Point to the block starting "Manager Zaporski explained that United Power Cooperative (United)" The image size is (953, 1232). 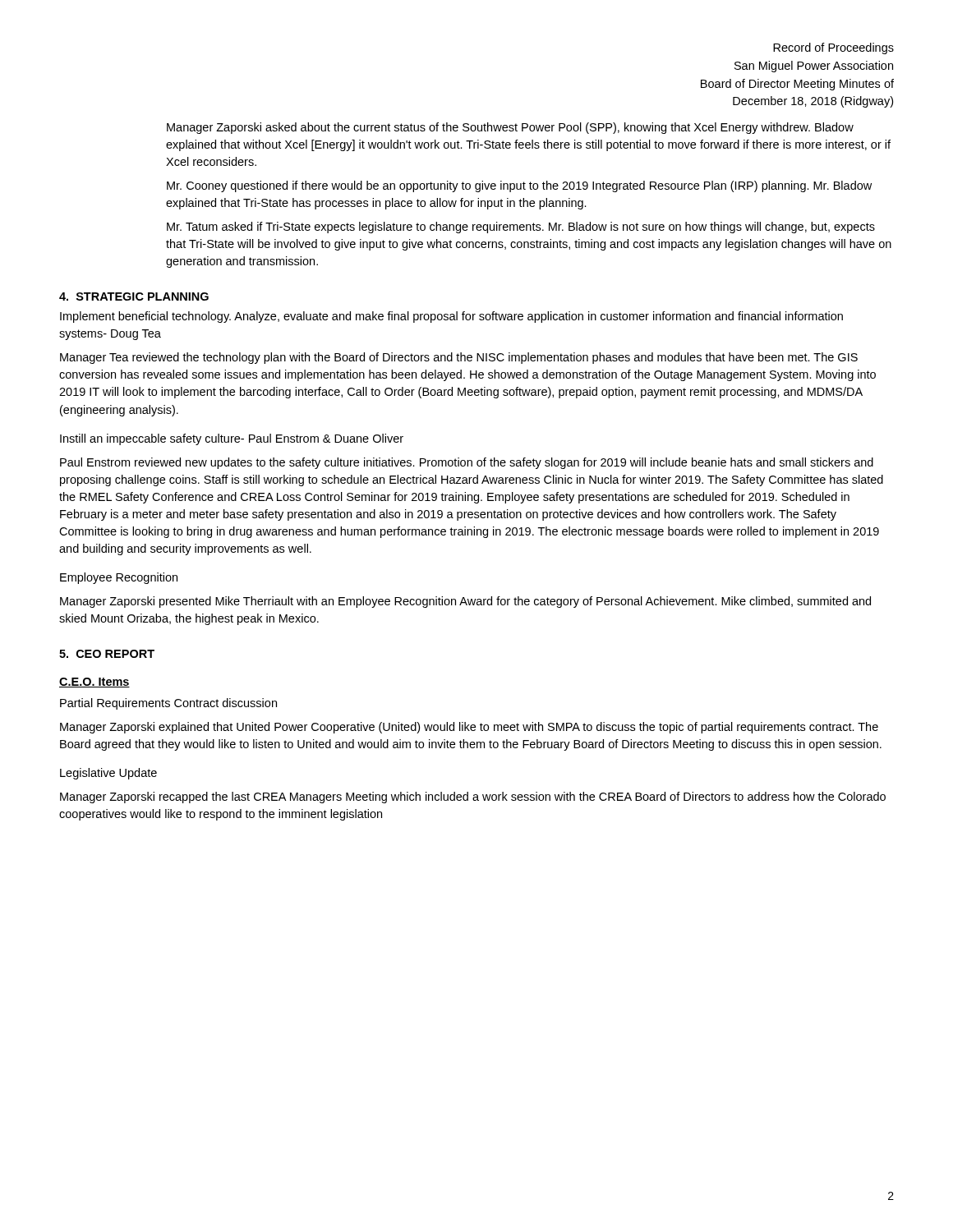click(471, 736)
